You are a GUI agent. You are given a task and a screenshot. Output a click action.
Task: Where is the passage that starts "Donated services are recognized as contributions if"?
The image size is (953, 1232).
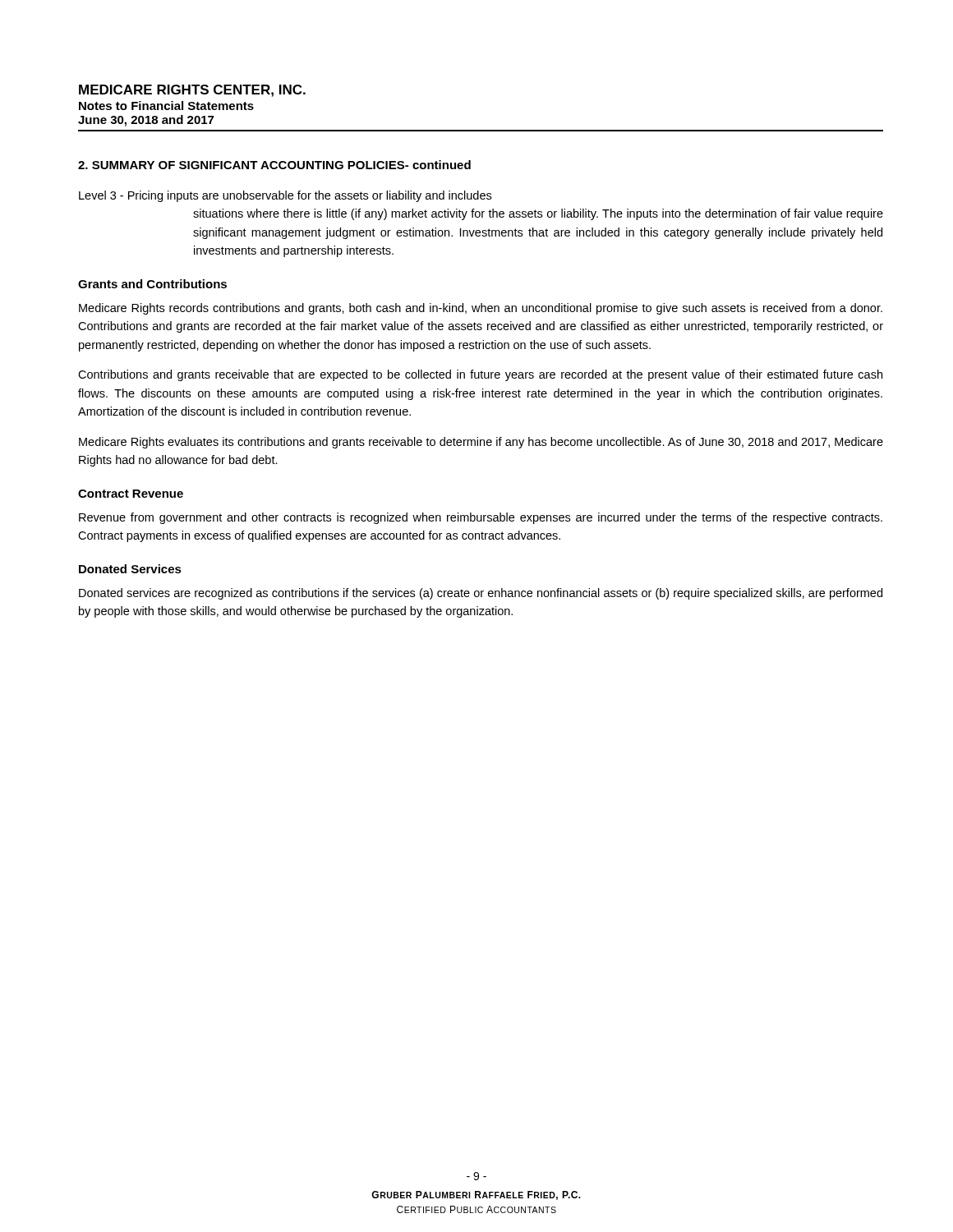(481, 602)
